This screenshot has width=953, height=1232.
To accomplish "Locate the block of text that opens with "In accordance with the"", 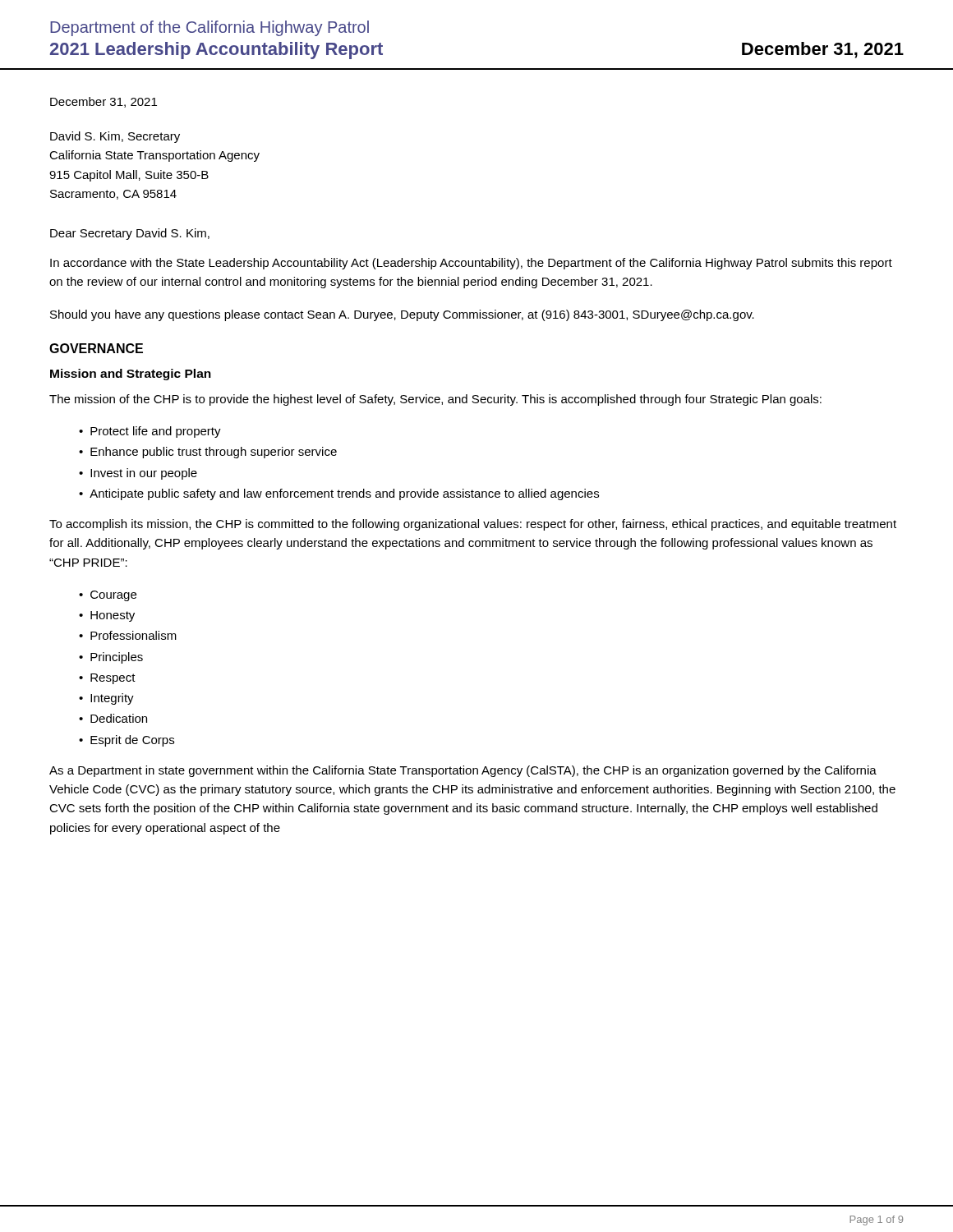I will 471,272.
